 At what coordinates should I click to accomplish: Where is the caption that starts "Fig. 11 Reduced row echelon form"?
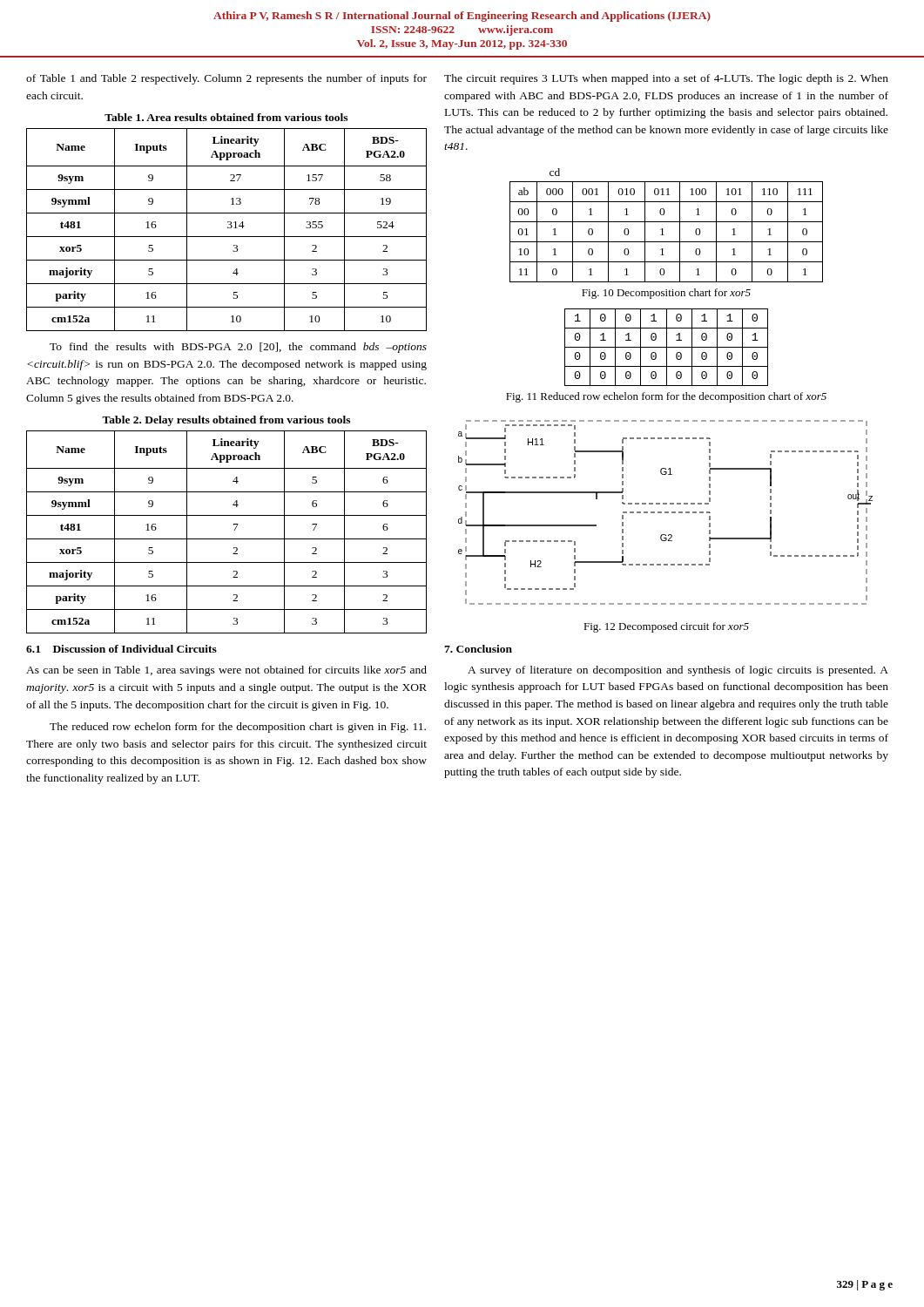click(x=666, y=396)
